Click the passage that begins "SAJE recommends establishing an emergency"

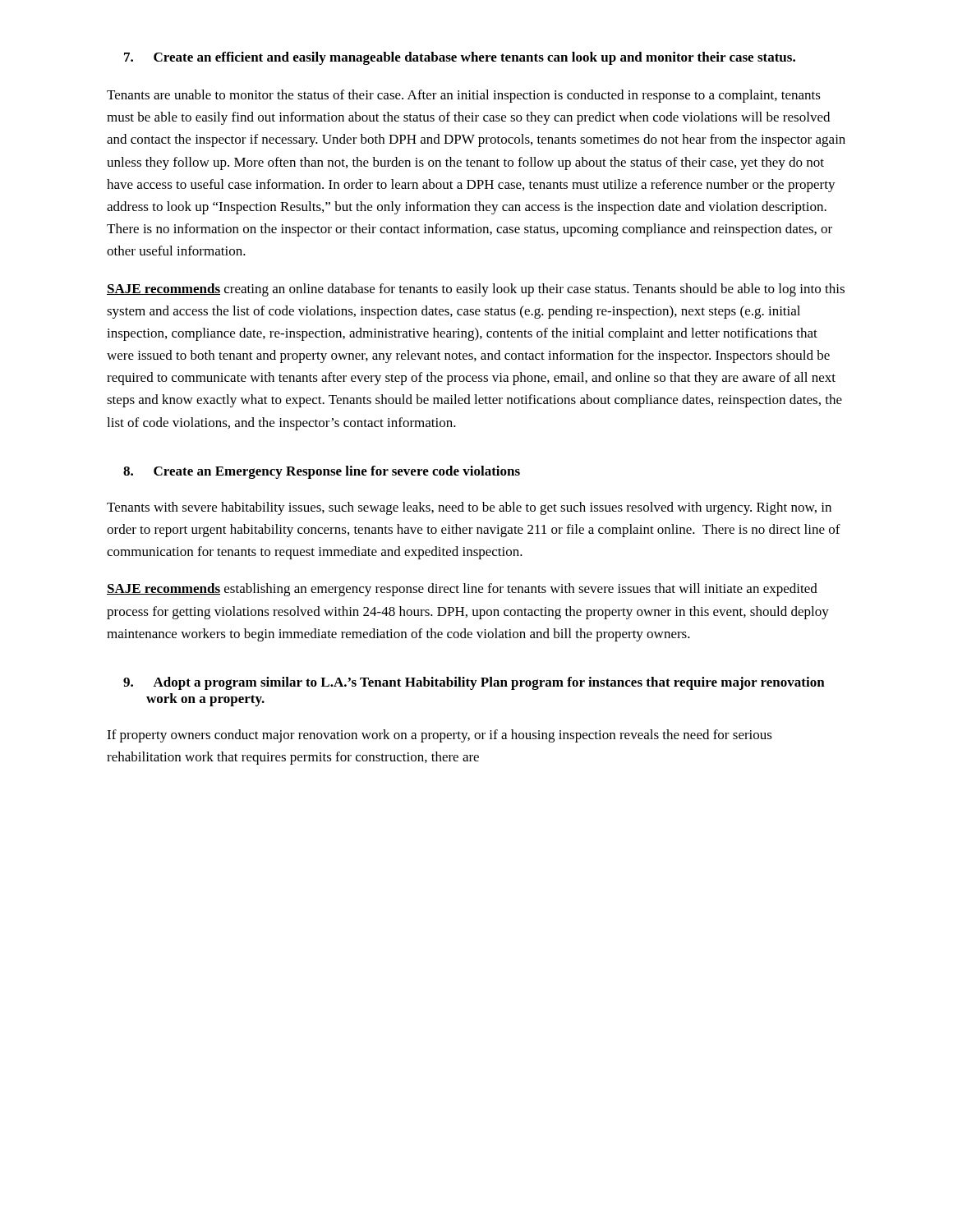468,611
